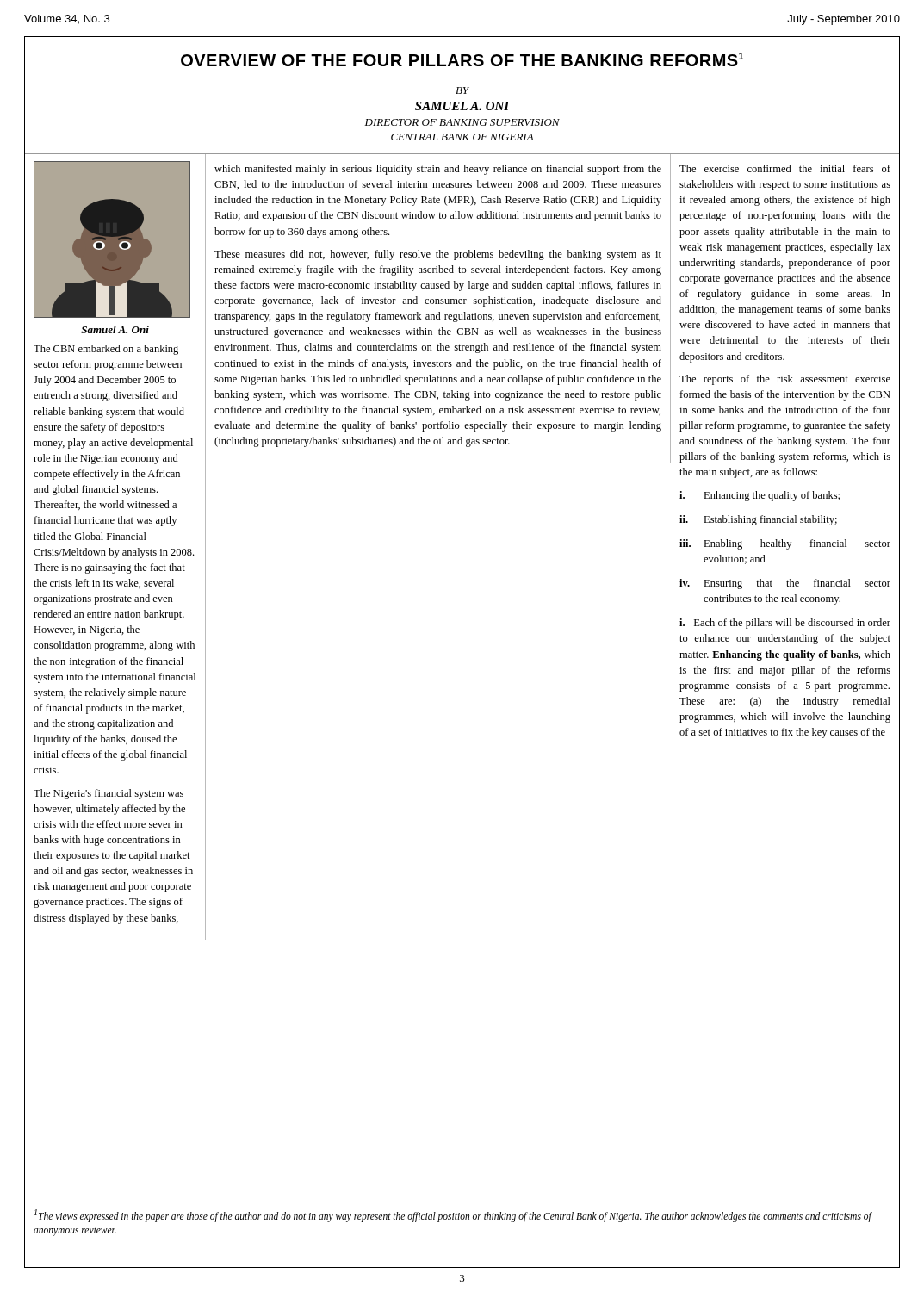Click on the text block starting "1The views expressed in"
Viewport: 924px width, 1292px height.
click(x=452, y=1221)
